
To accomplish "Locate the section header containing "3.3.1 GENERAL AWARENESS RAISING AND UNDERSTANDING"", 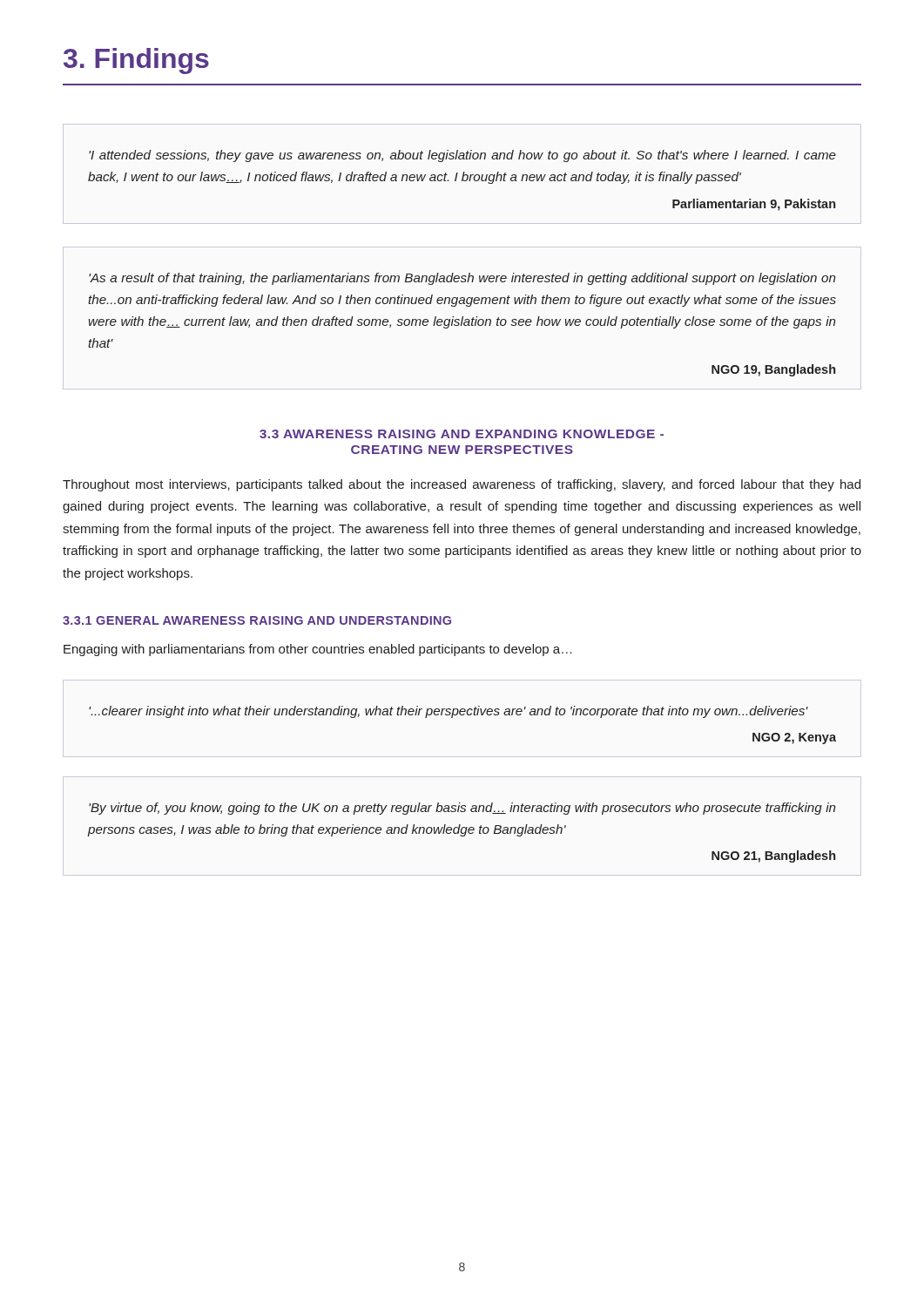I will [x=462, y=621].
